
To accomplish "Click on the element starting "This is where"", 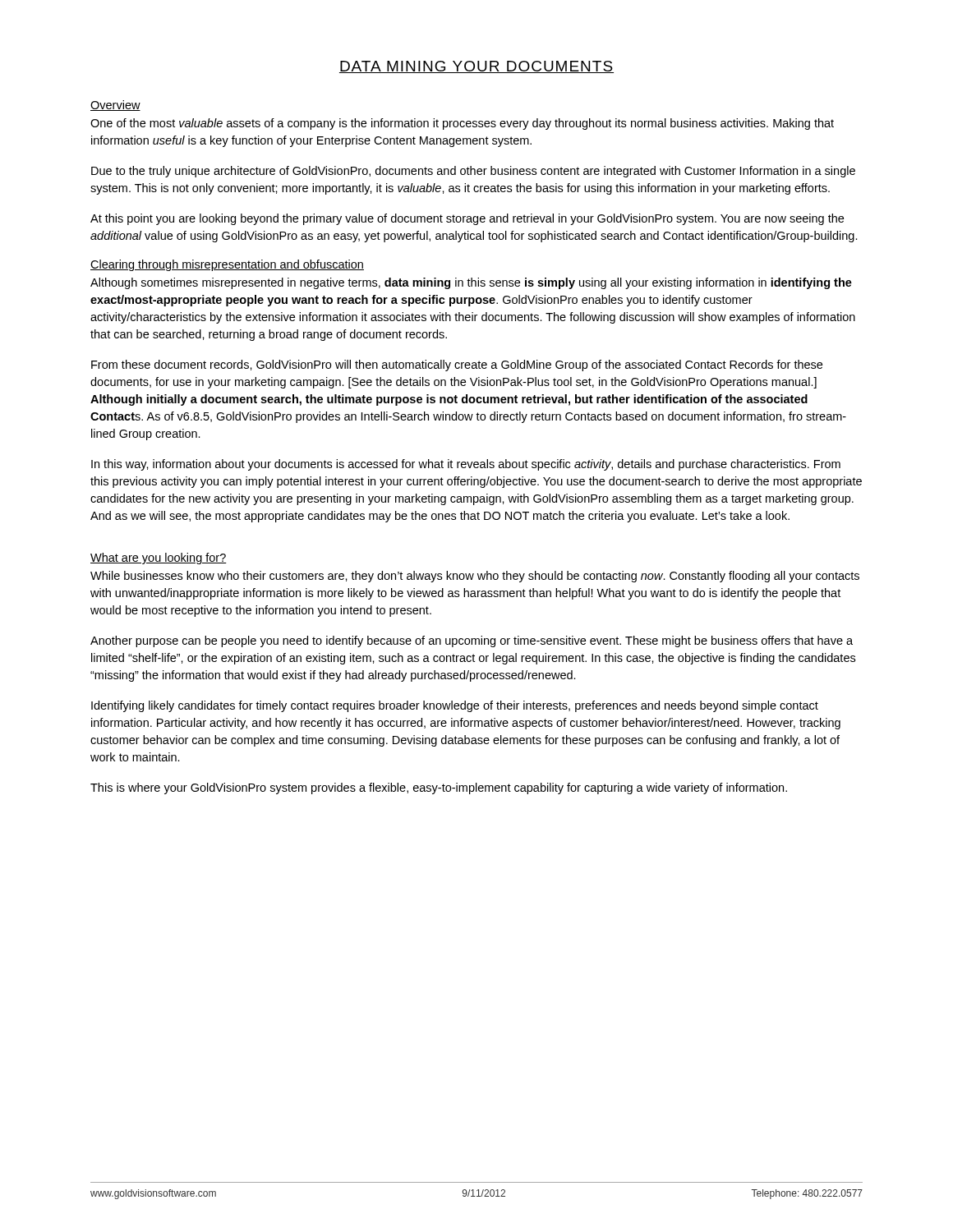I will (x=439, y=788).
